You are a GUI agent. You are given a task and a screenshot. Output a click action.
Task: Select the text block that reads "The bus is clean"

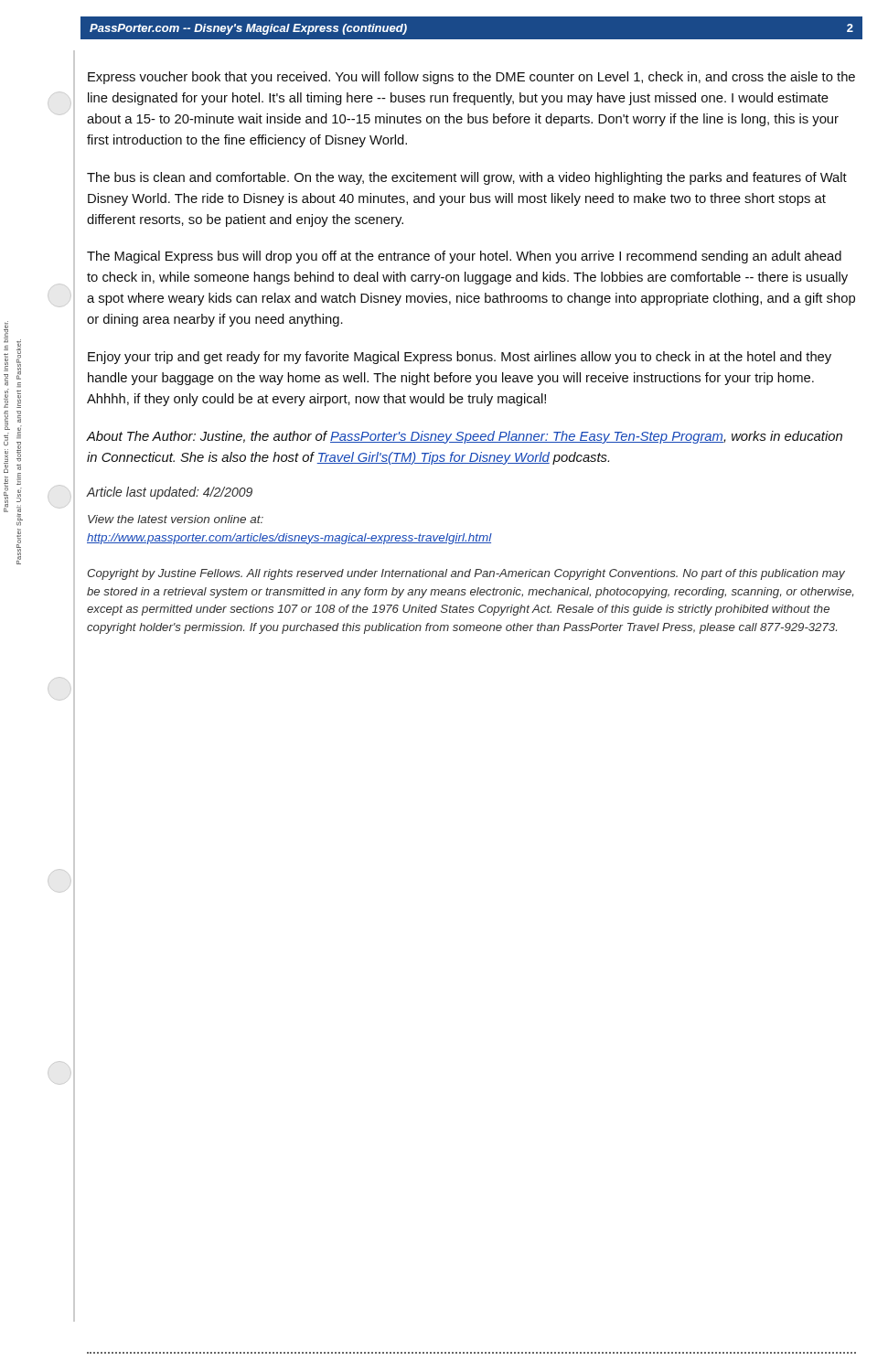467,198
